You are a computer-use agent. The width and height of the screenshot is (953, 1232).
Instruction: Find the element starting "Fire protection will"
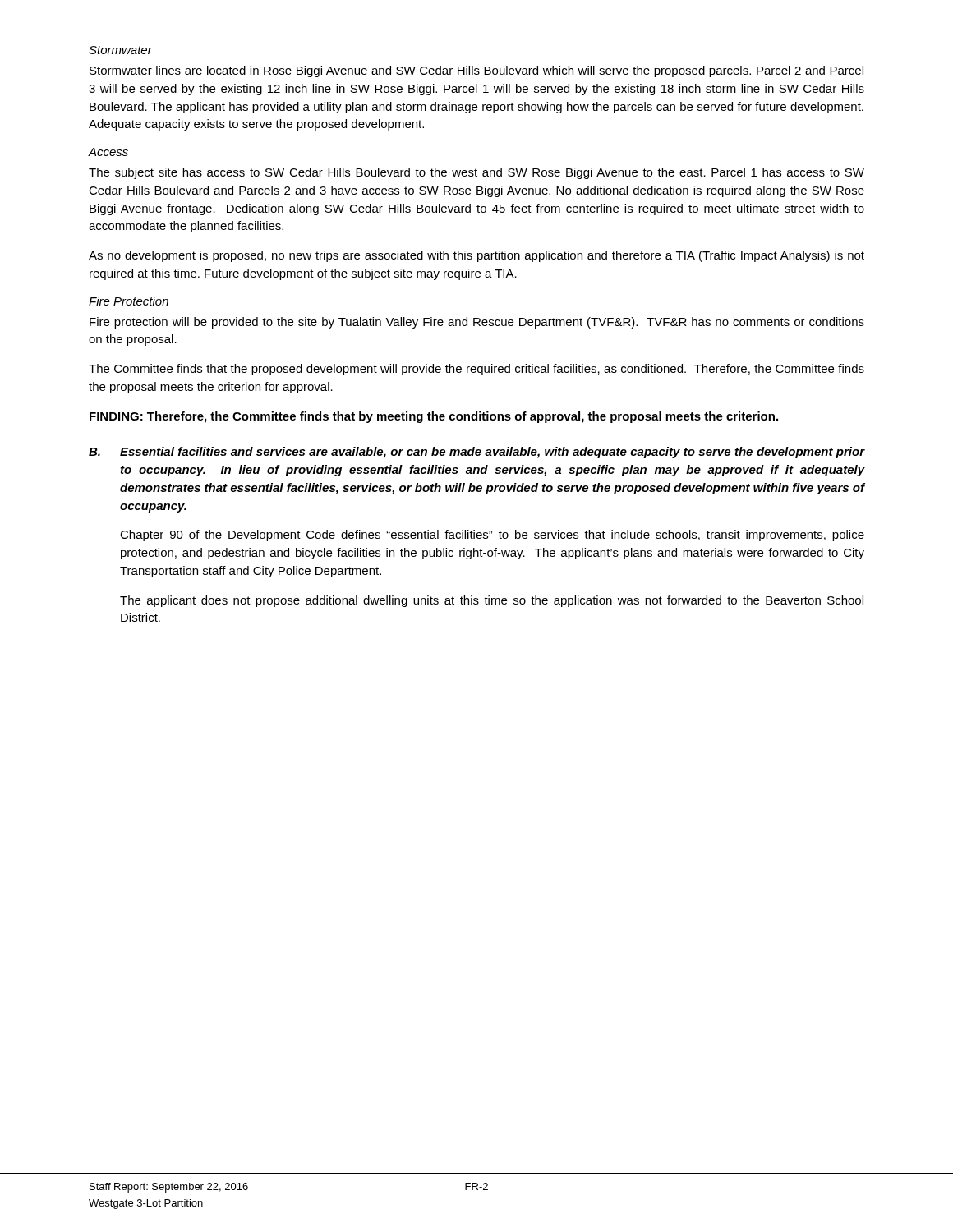point(476,330)
